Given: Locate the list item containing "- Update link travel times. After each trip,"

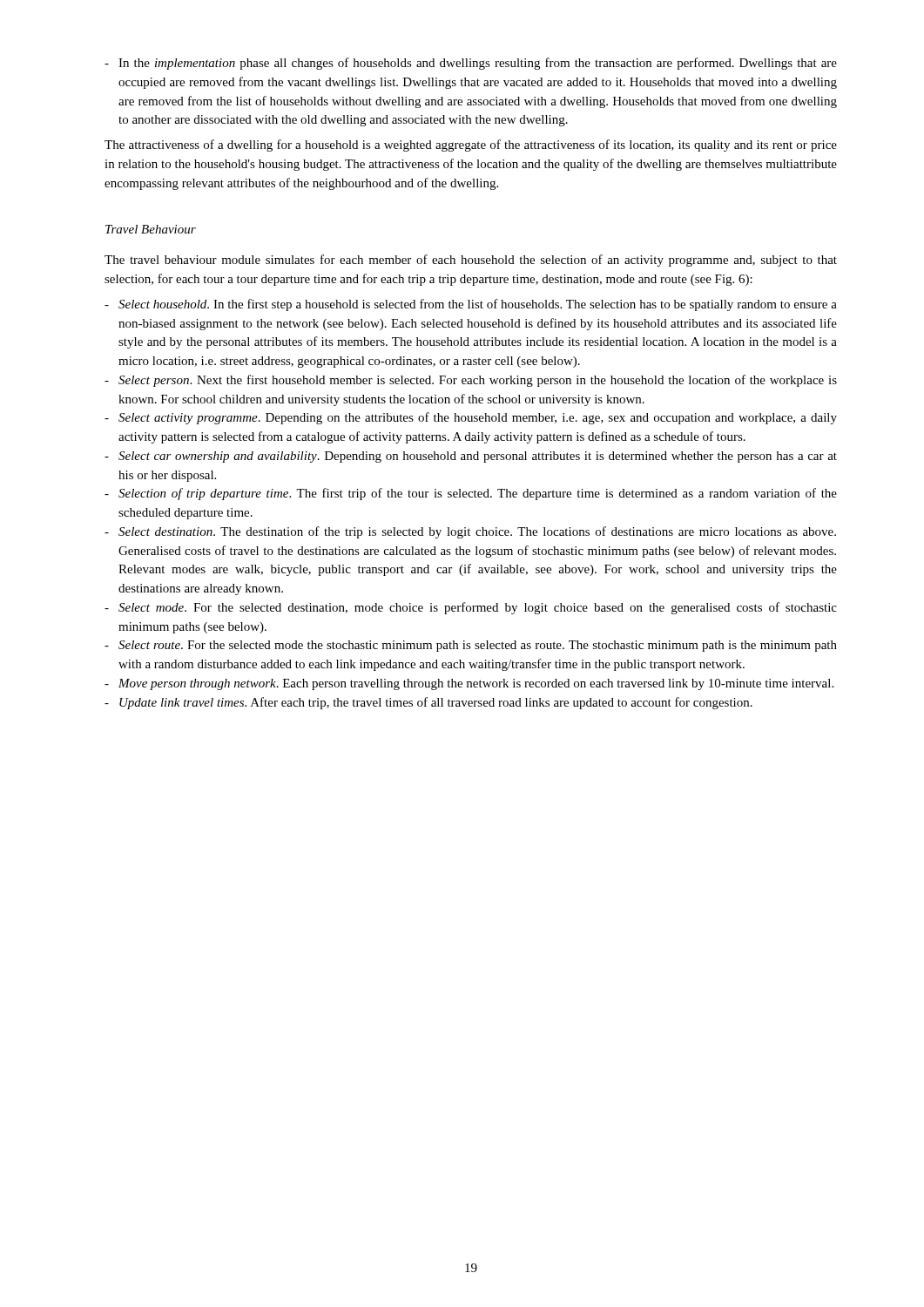Looking at the screenshot, I should [x=471, y=703].
